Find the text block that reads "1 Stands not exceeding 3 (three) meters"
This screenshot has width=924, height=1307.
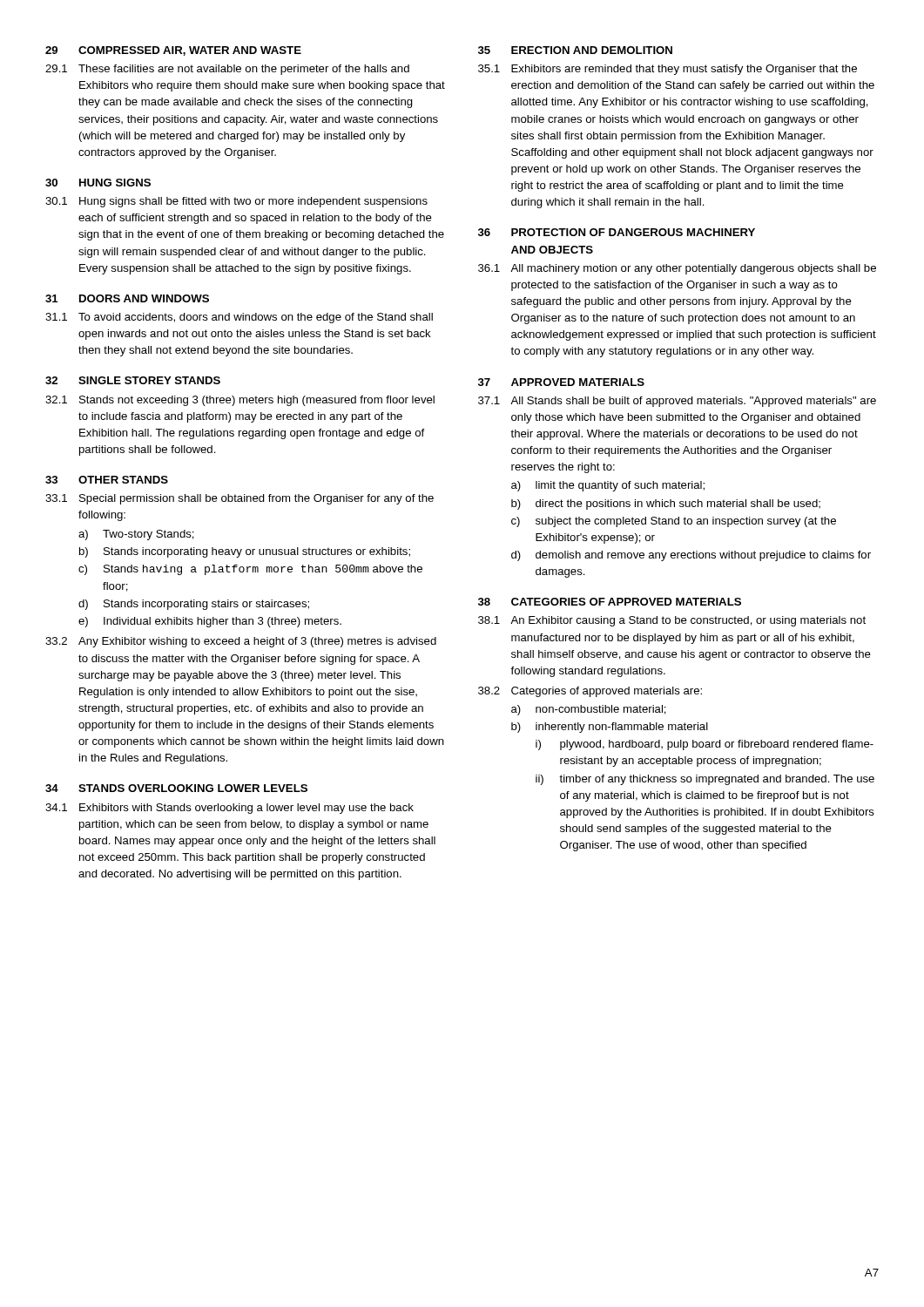(246, 424)
